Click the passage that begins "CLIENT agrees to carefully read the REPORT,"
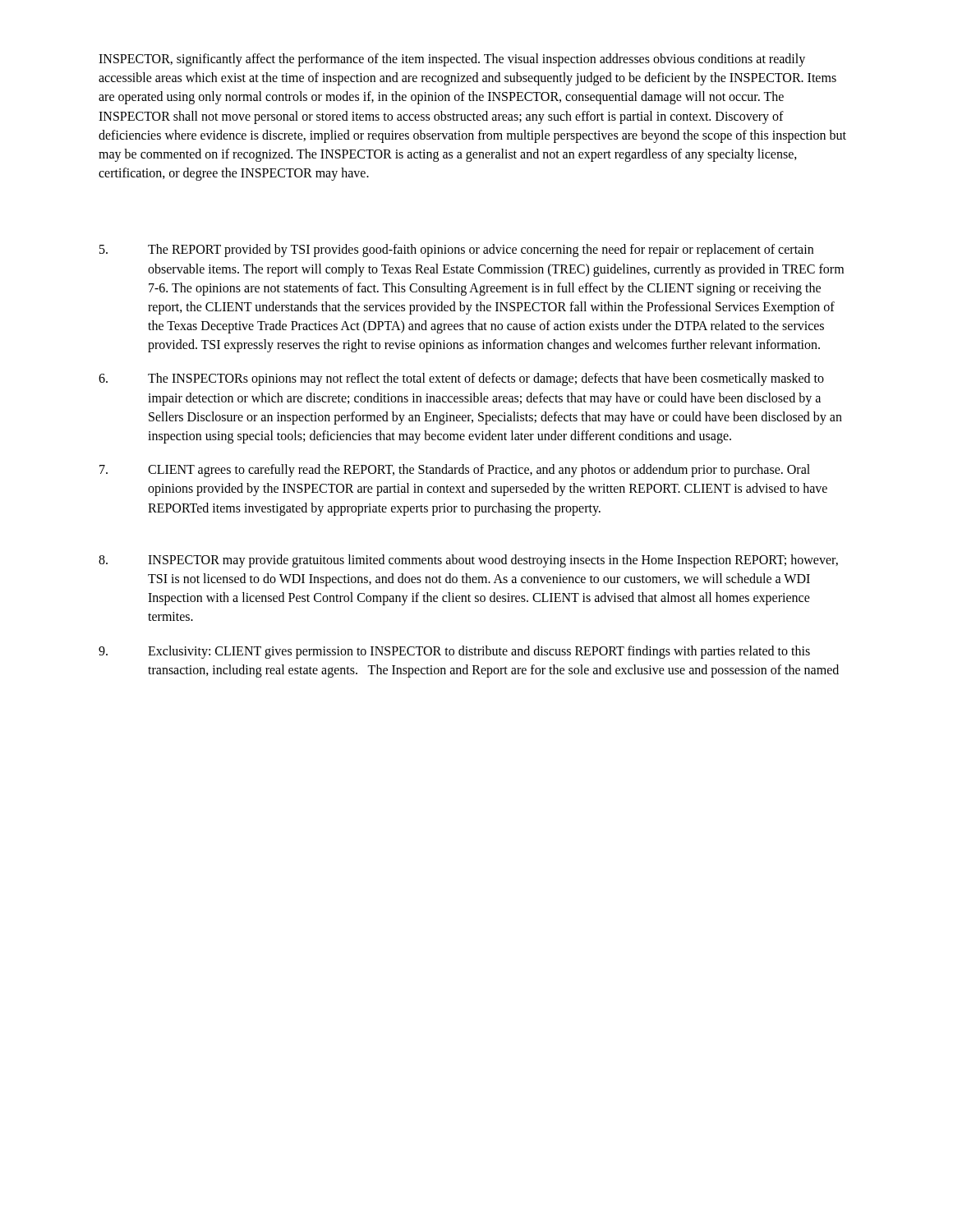 pyautogui.click(x=472, y=489)
